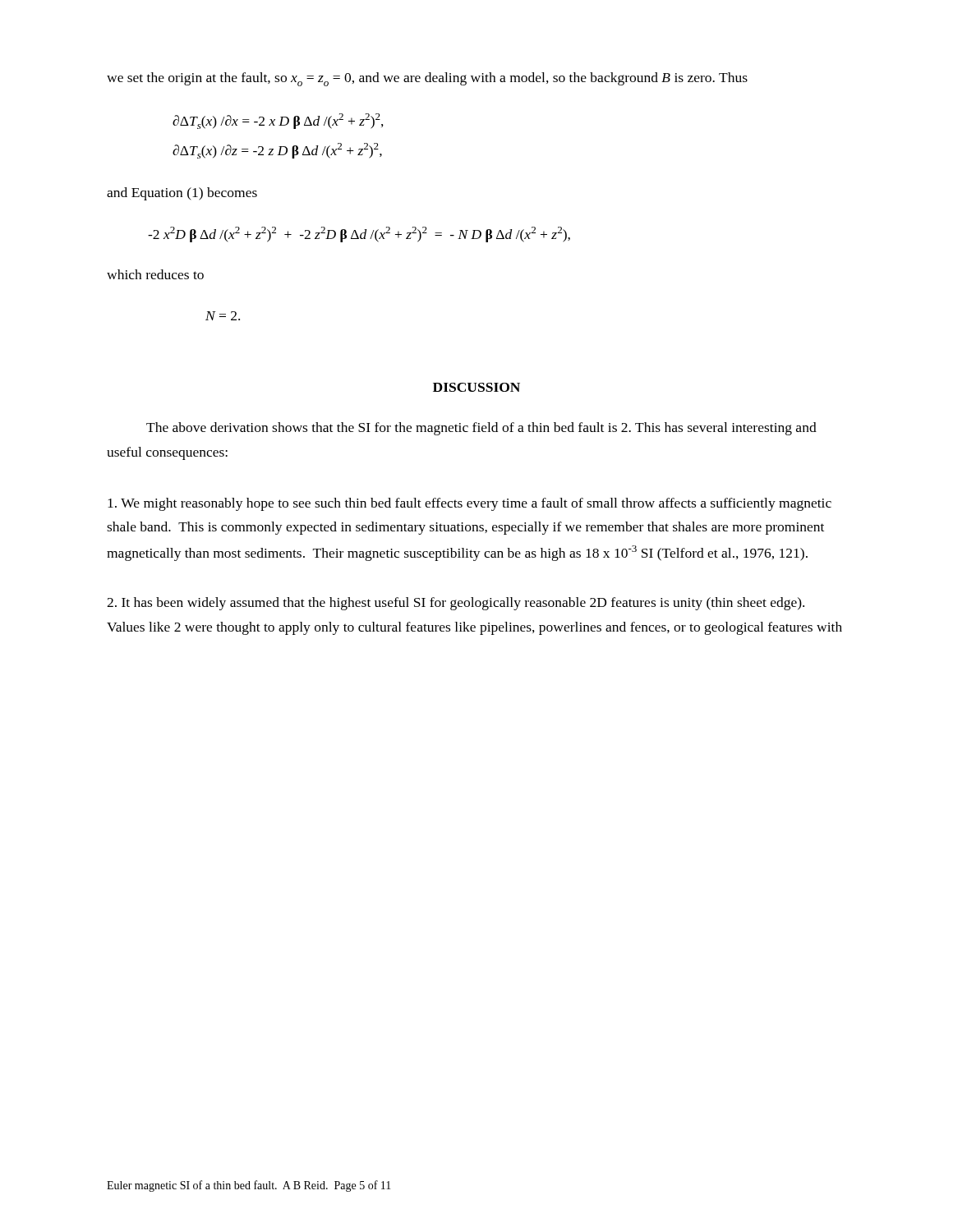Locate the element starting "2 x2D β Δd /(x2 + z2)2 +"
The height and width of the screenshot is (1232, 953).
coord(359,233)
